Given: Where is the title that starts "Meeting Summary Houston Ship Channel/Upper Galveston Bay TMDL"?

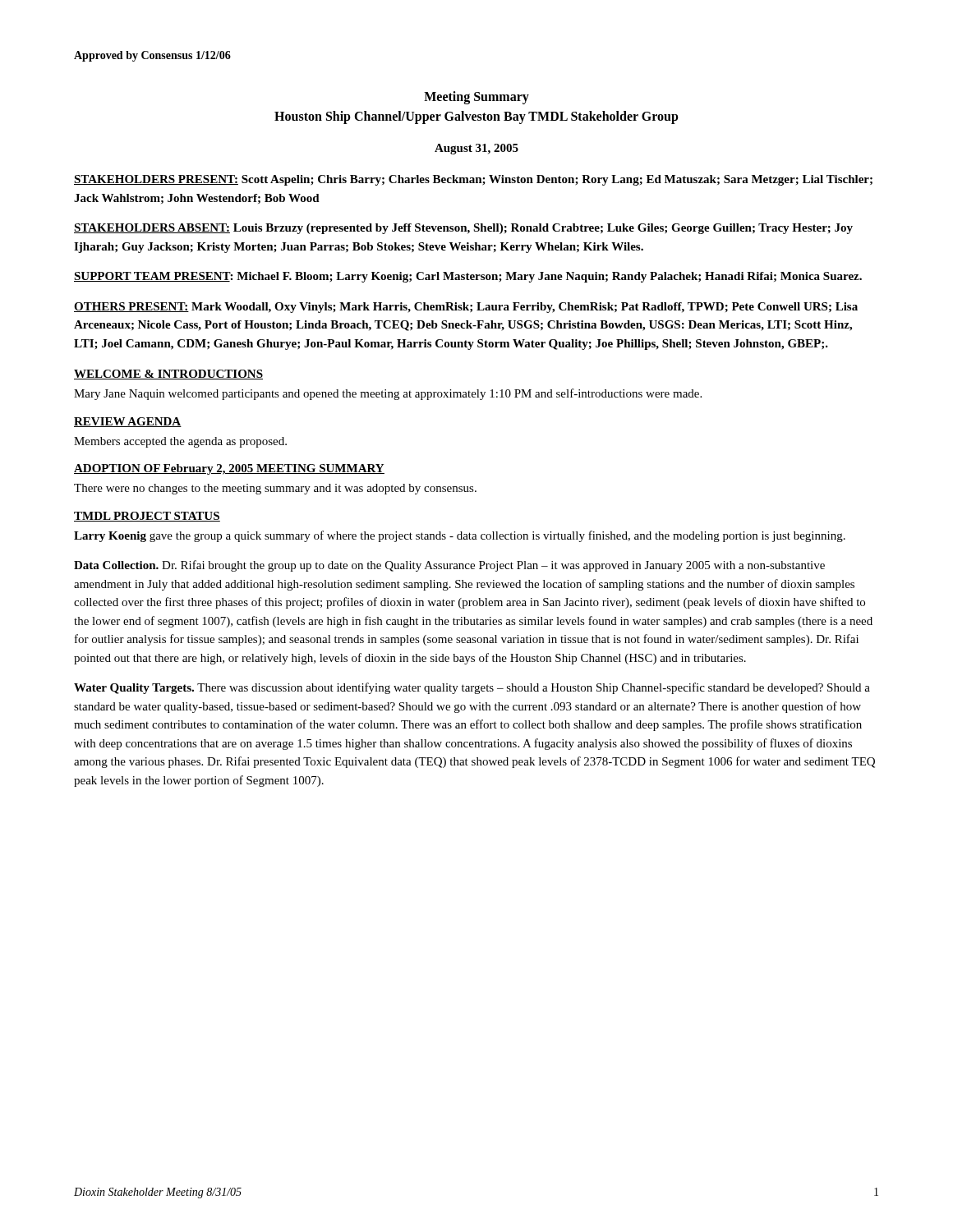Looking at the screenshot, I should (476, 107).
